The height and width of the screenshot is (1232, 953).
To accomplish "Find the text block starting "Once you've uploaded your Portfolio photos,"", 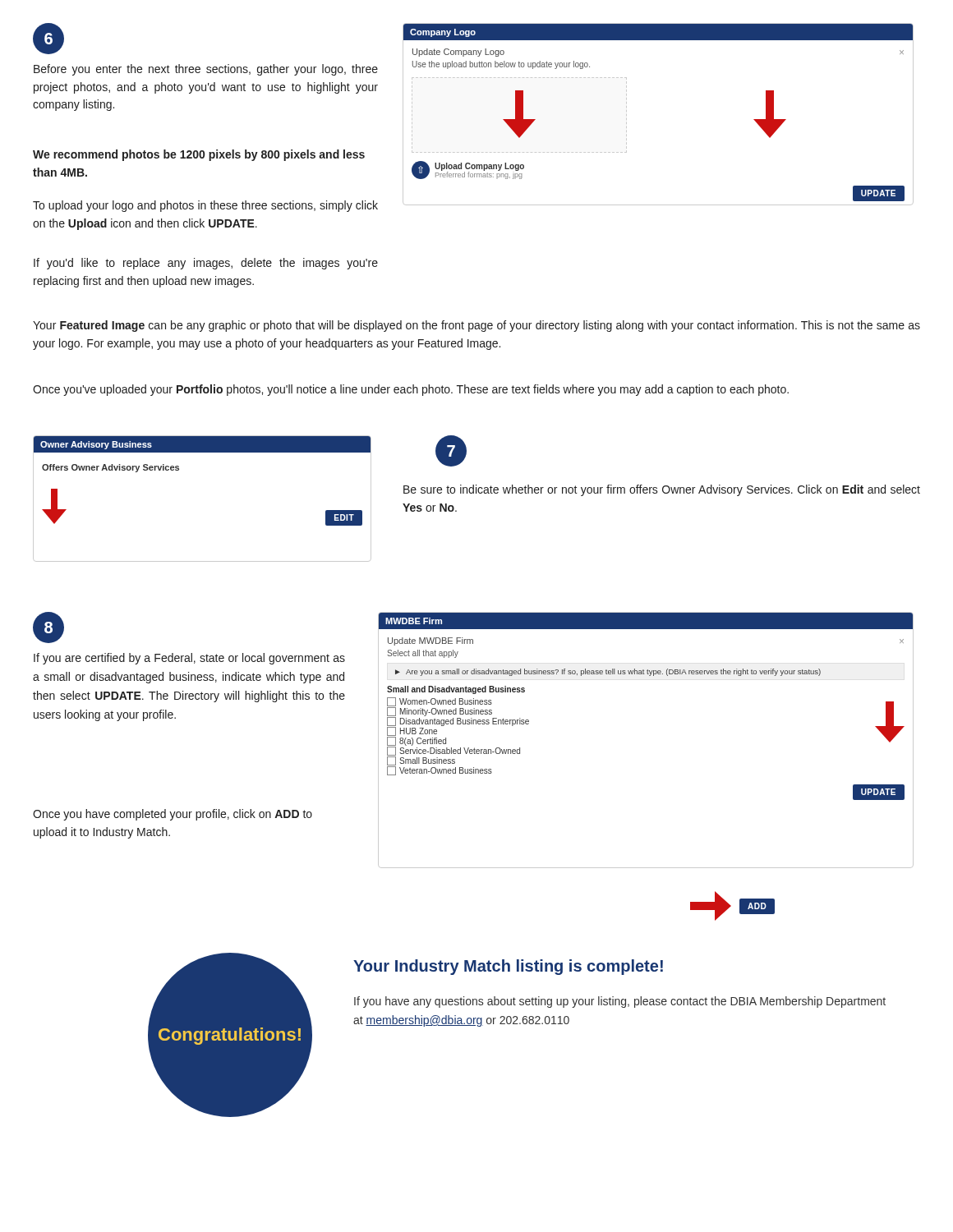I will 411,389.
